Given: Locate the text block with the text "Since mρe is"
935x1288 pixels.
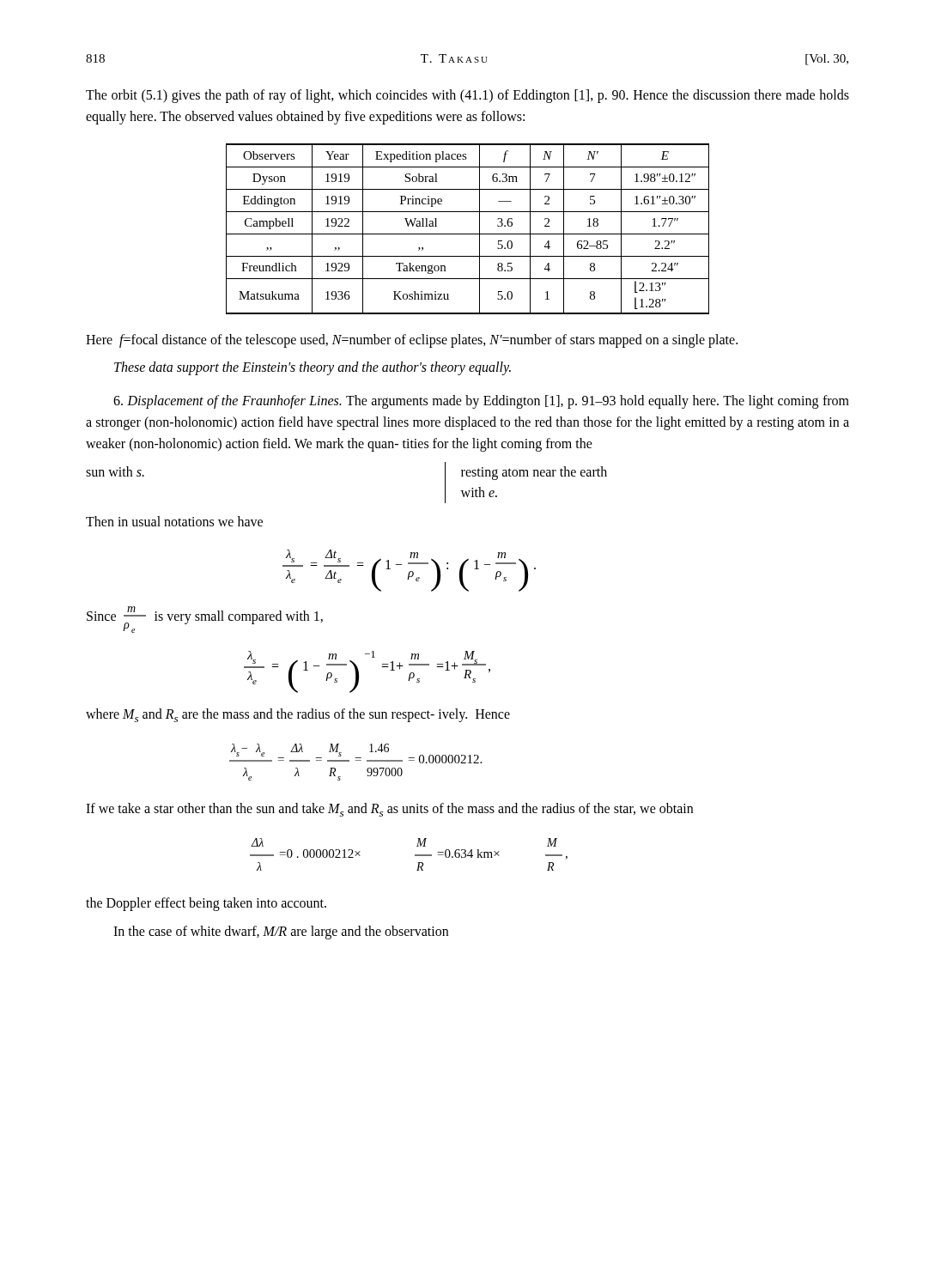Looking at the screenshot, I should click(x=205, y=620).
